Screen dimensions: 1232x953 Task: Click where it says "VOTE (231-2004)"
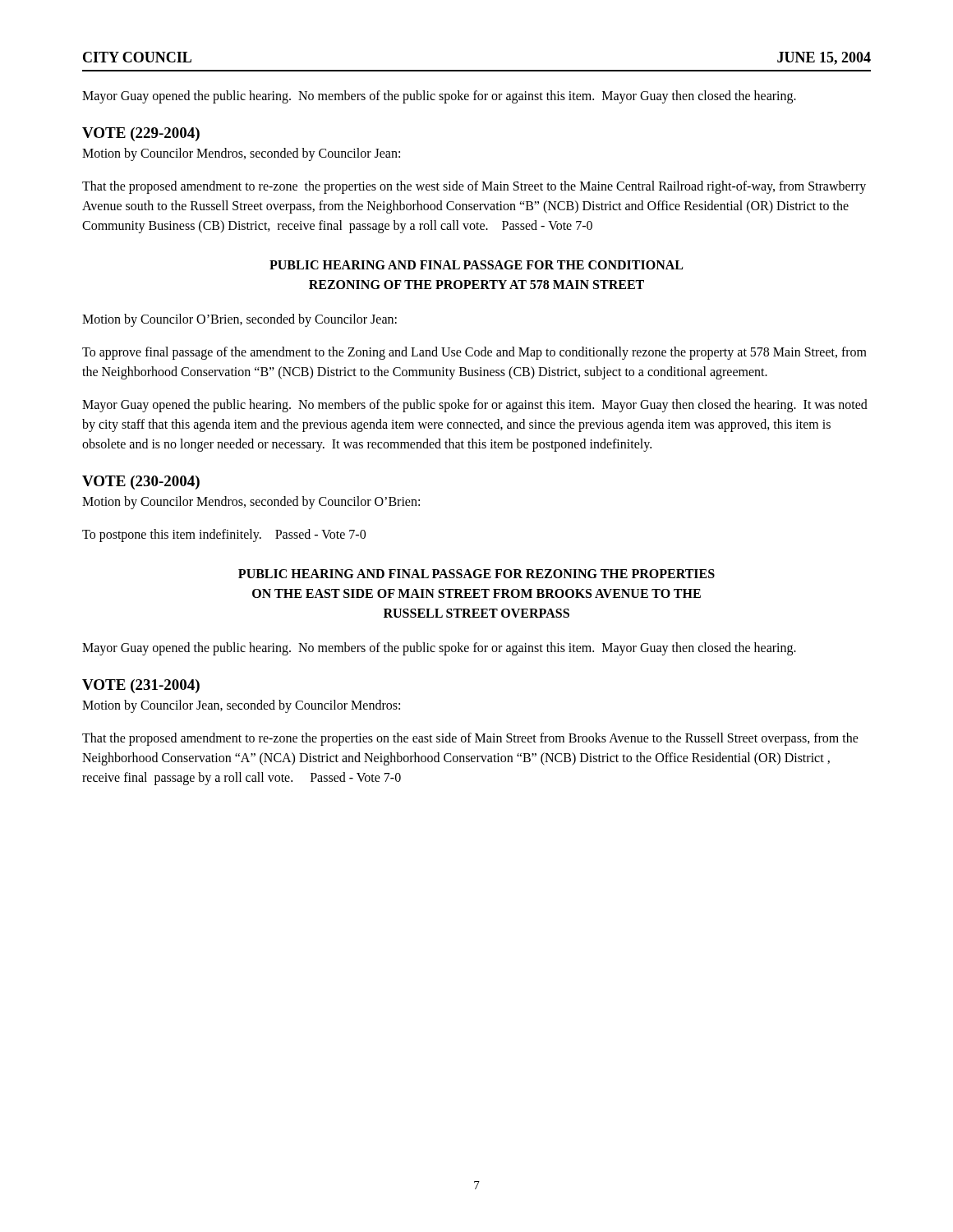[141, 685]
